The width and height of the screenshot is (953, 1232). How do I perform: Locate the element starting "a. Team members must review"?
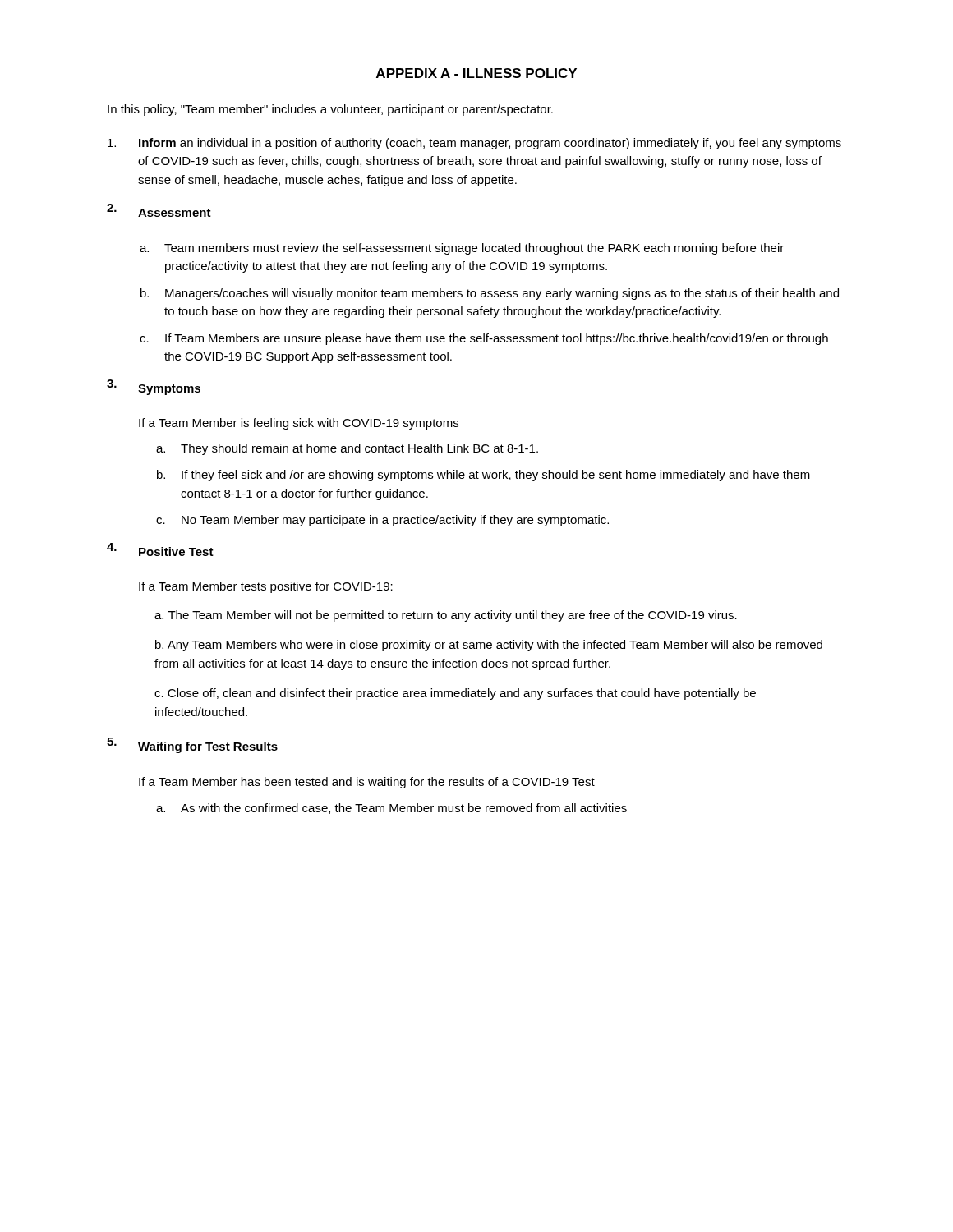(x=493, y=257)
